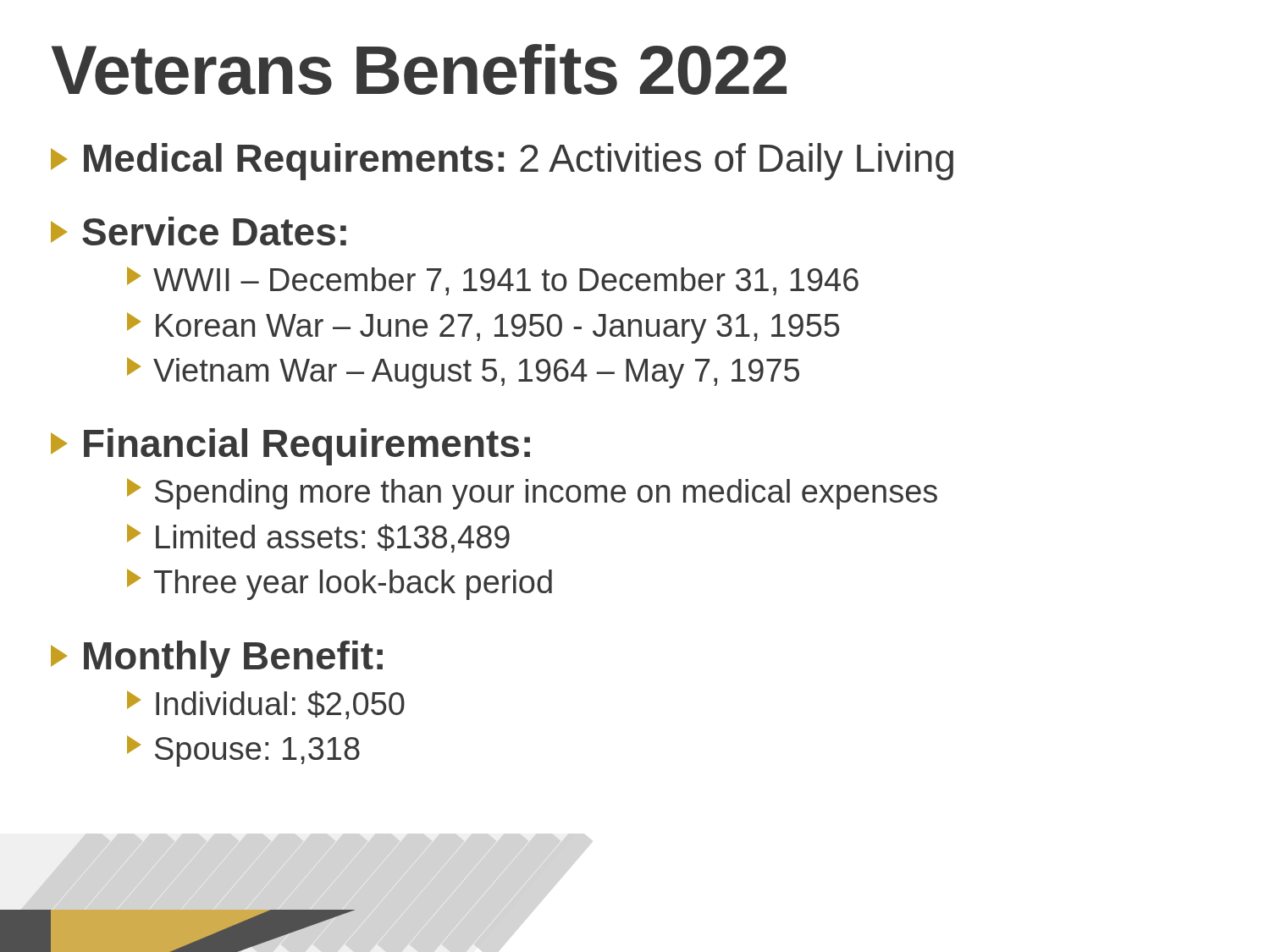Screen dimensions: 952x1270
Task: Navigate to the element starting "Spending more than your income"
Action: (533, 493)
